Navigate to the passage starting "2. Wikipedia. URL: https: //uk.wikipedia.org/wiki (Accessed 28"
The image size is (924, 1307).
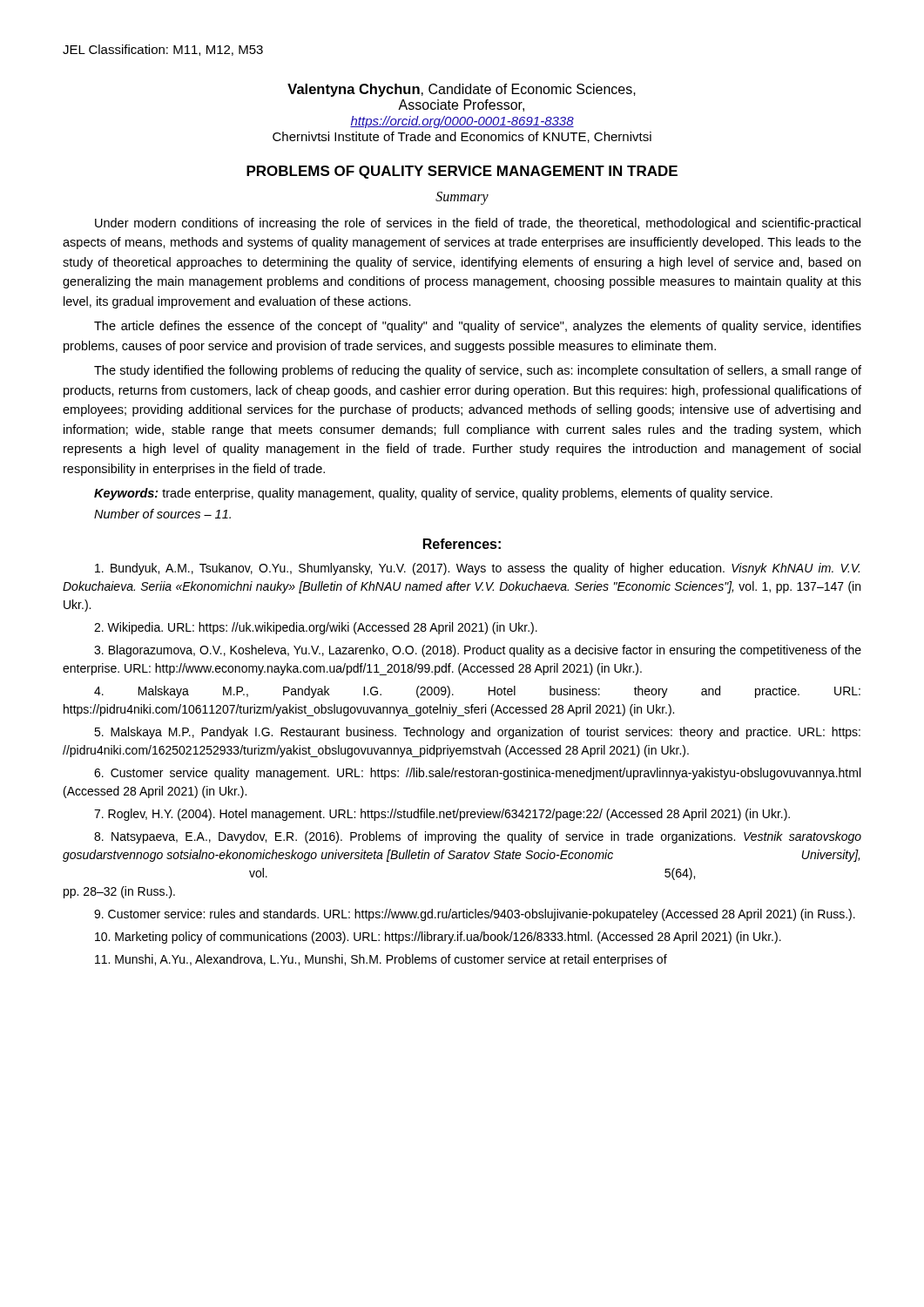click(316, 627)
